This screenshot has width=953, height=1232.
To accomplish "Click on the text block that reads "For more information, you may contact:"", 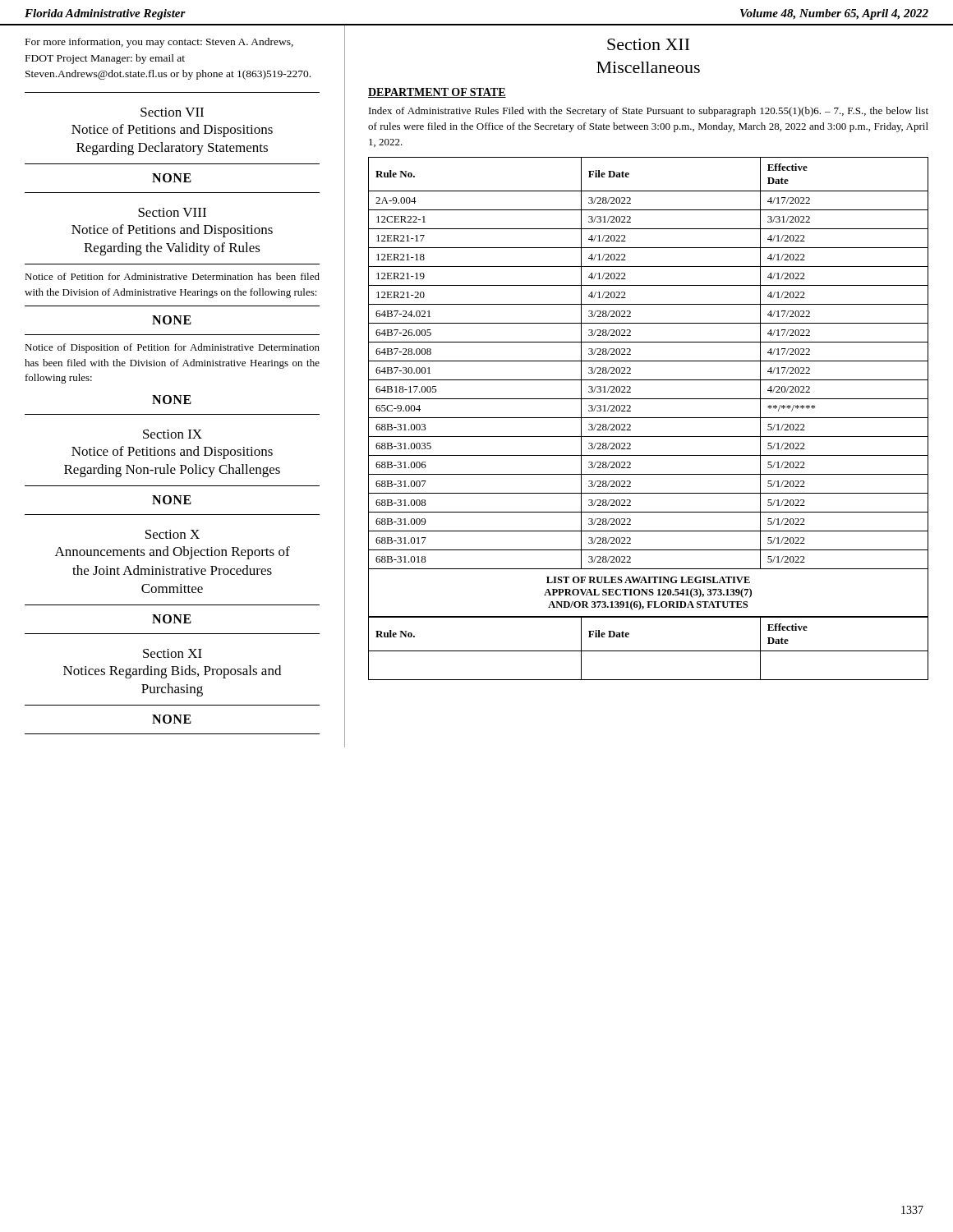I will pos(168,58).
